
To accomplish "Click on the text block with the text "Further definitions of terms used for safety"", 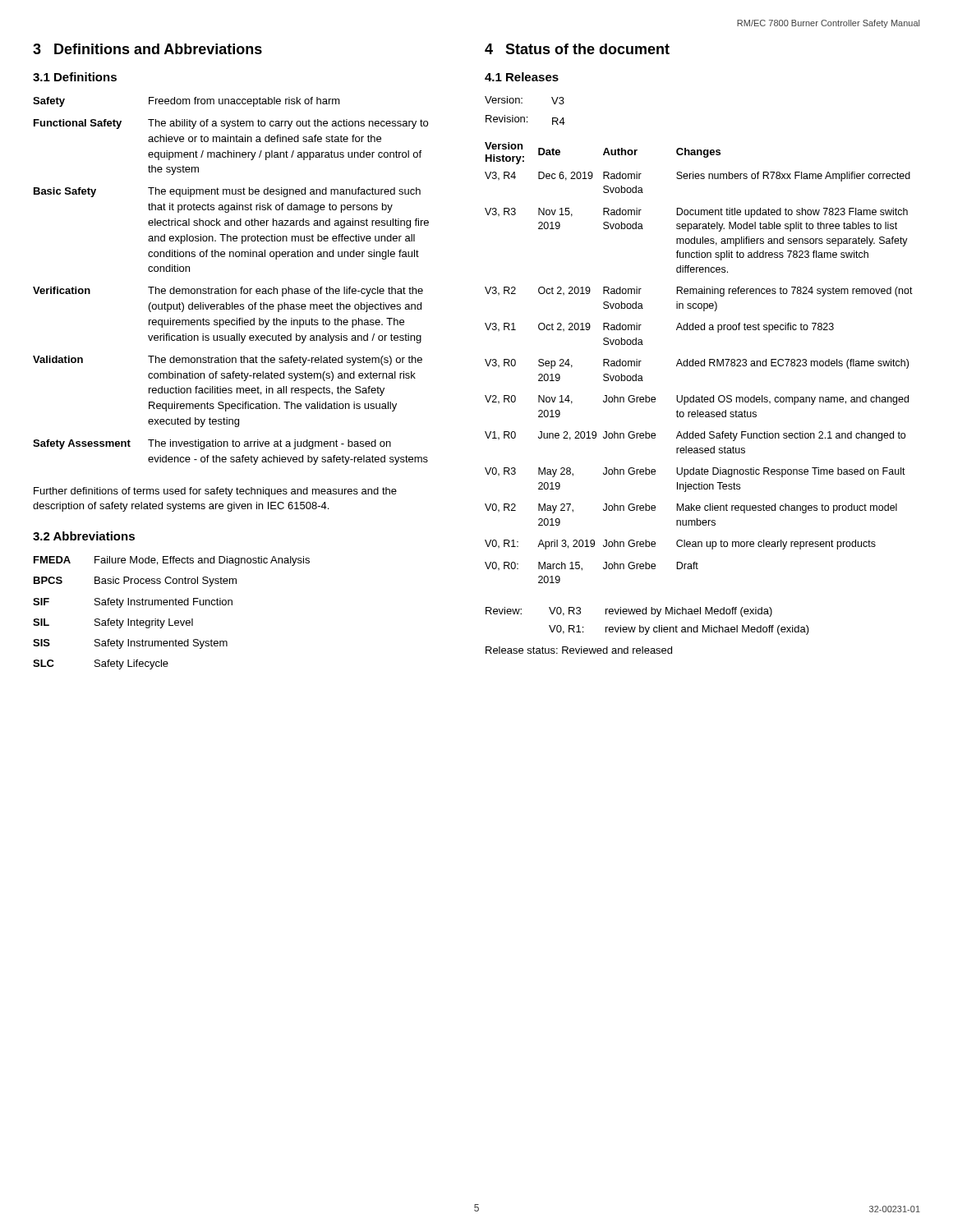I will 215,498.
